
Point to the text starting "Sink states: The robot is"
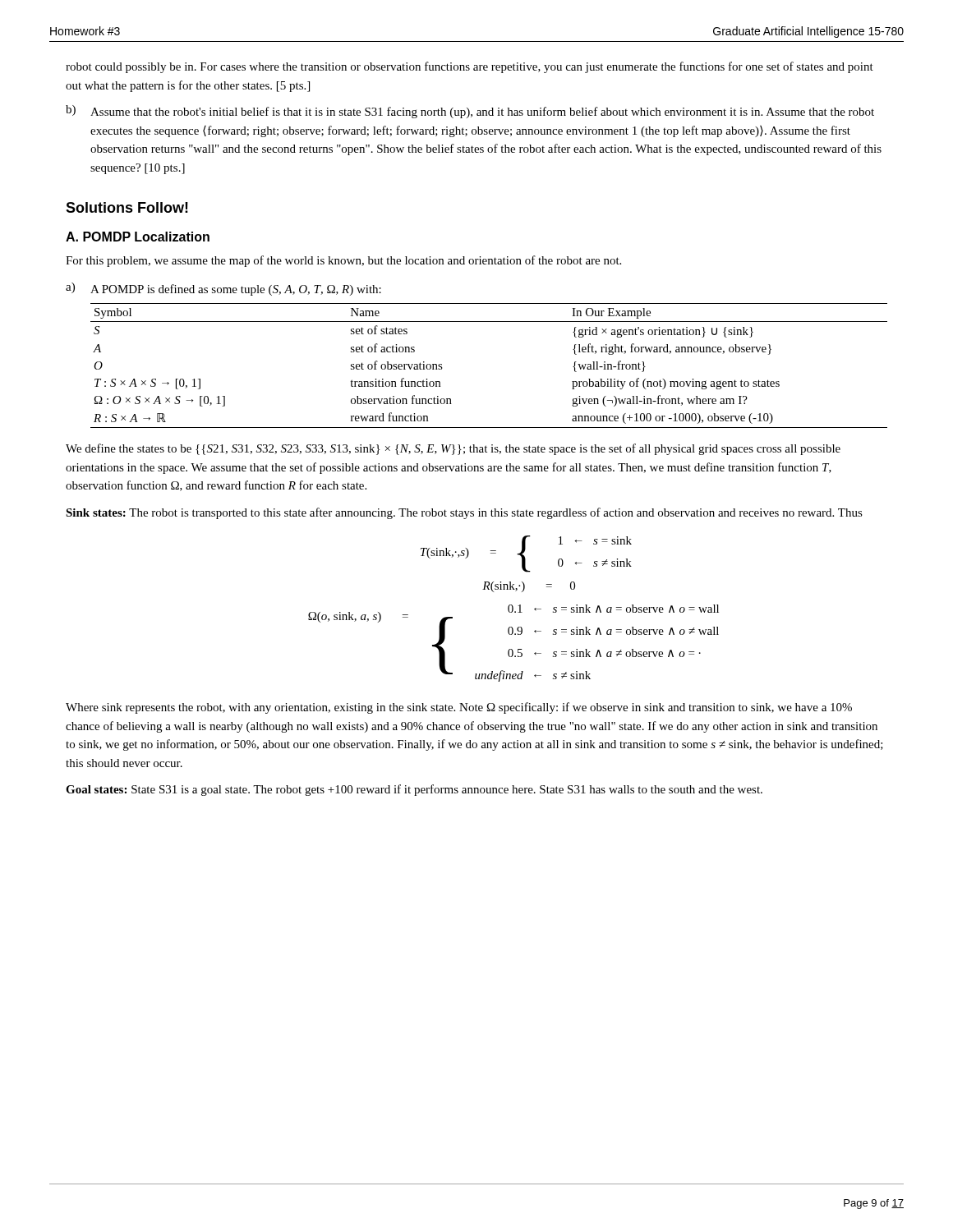464,512
